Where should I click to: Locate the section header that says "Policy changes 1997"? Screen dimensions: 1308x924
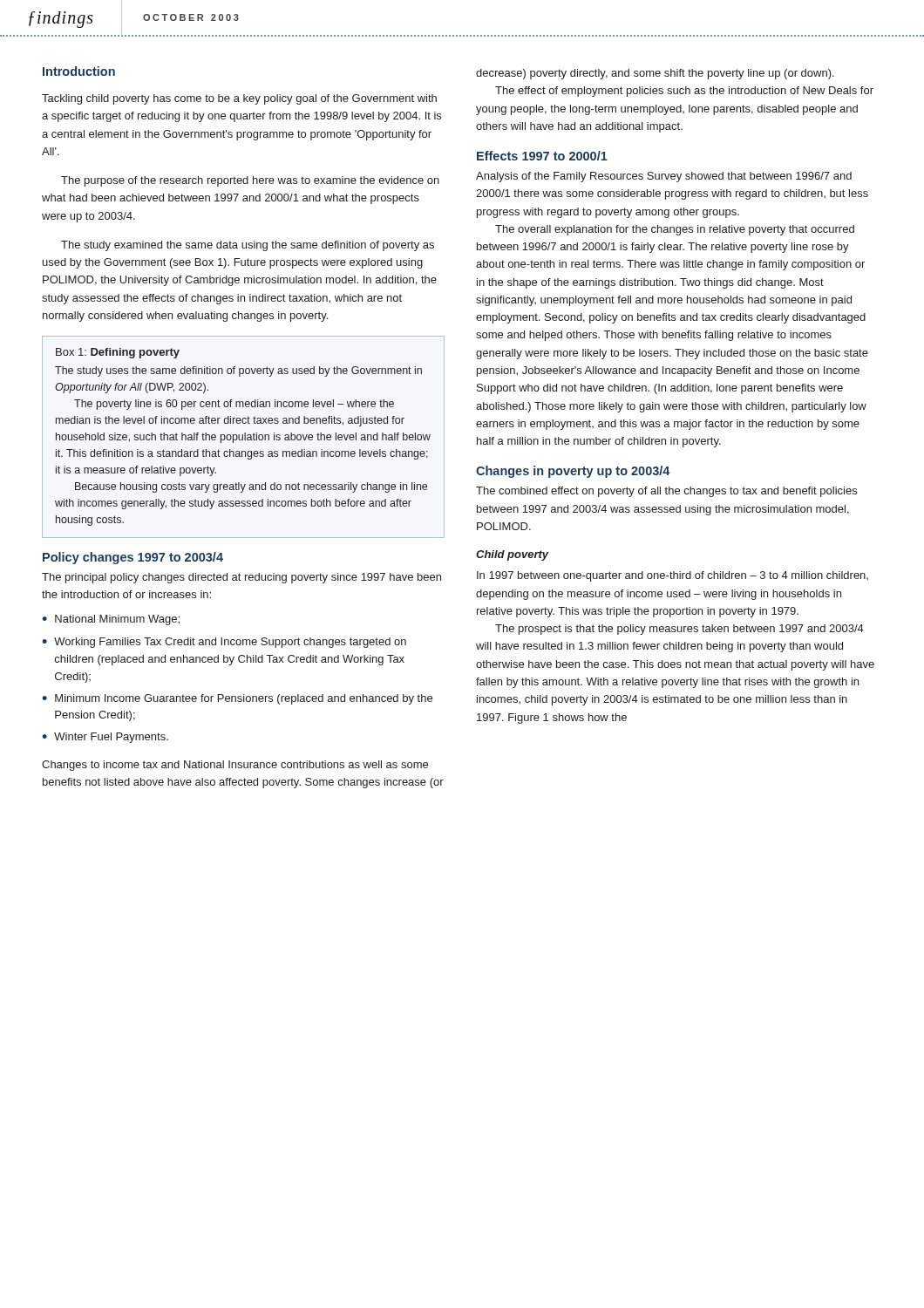click(x=133, y=557)
